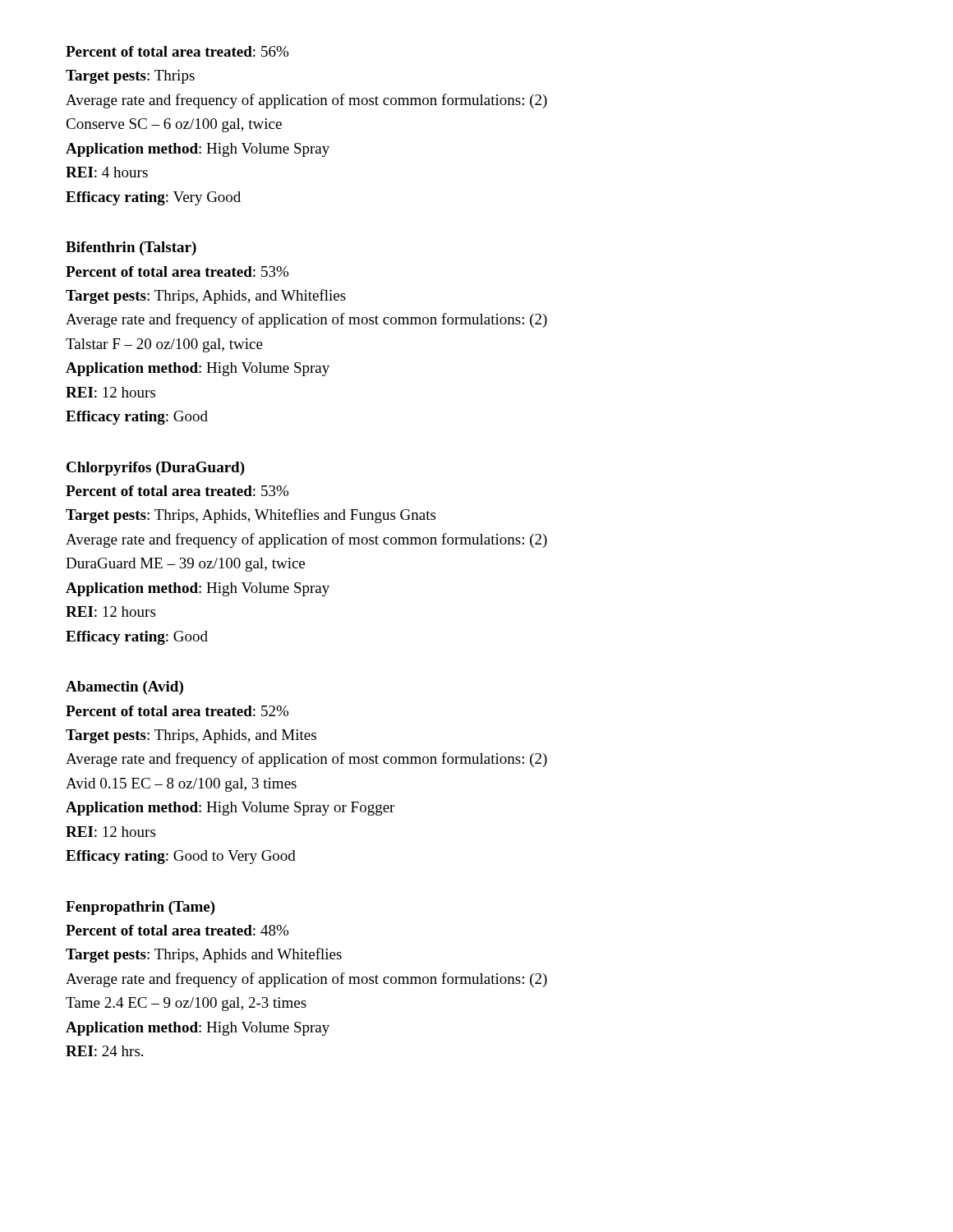Locate the section header that reads "Chlorpyrifos (DuraGuard)"
Screen dimensions: 1232x953
pyautogui.click(x=156, y=469)
